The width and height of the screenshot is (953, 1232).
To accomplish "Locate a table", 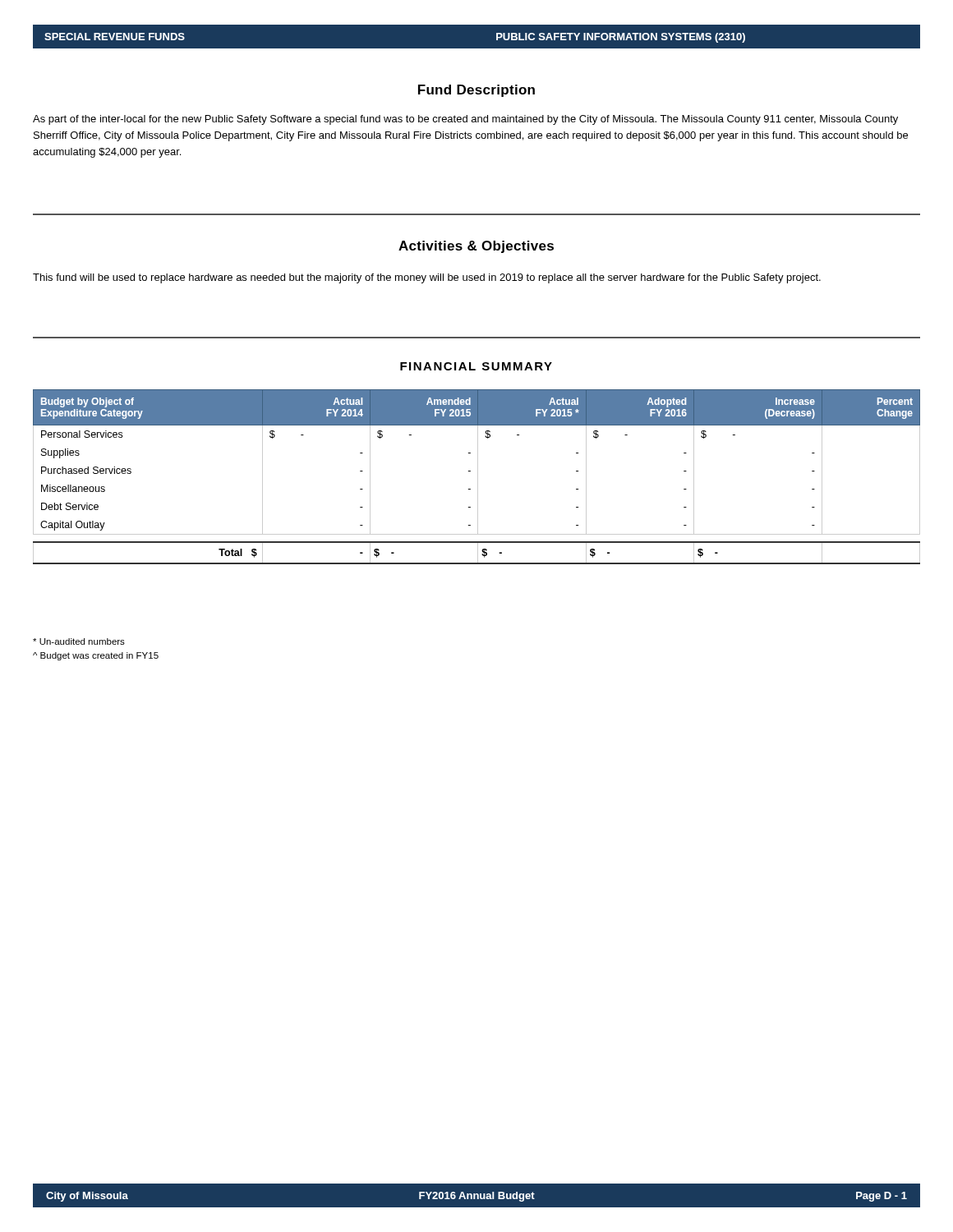I will [x=476, y=477].
